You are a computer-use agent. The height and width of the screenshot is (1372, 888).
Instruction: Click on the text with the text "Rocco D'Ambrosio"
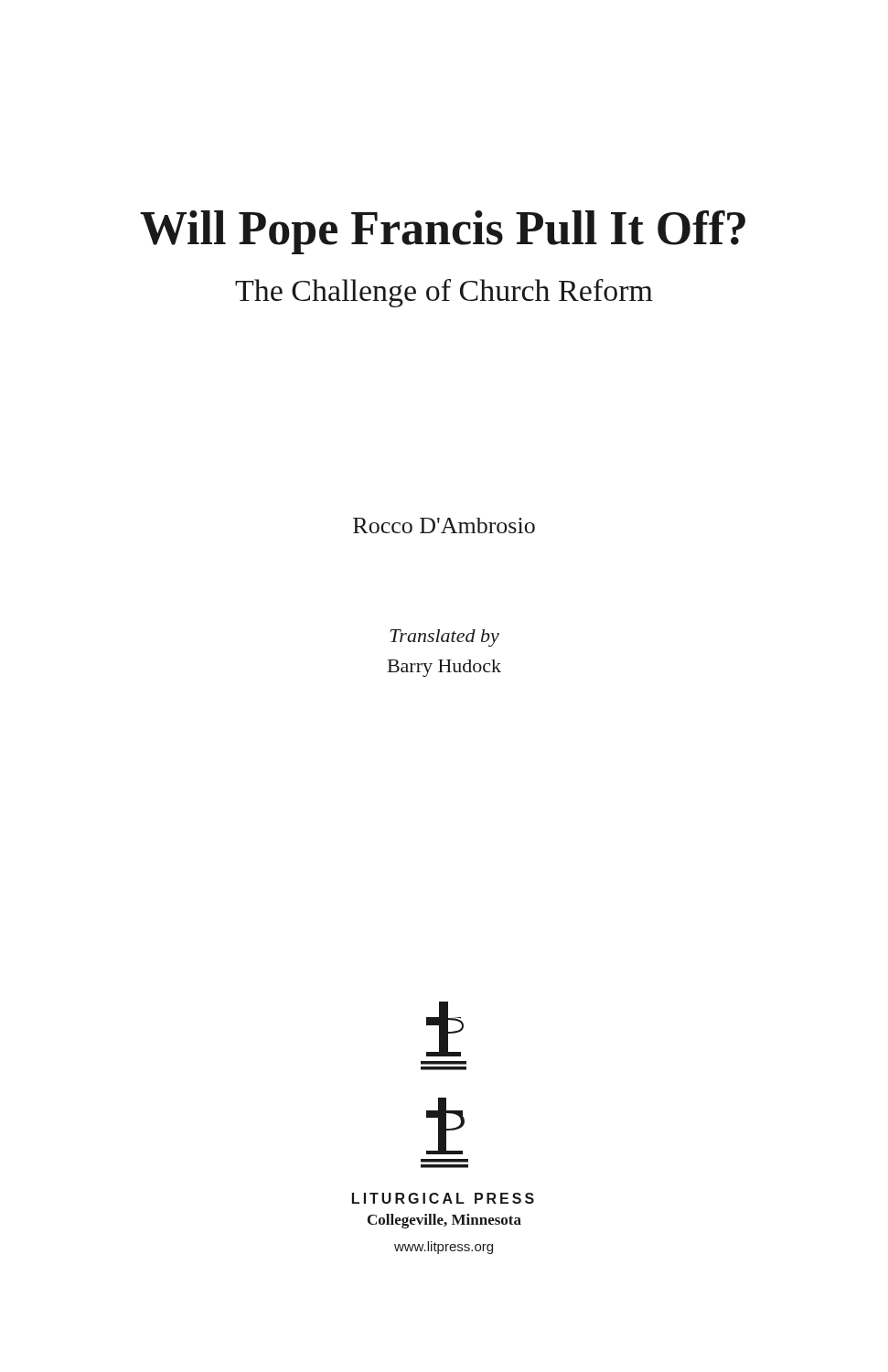click(444, 525)
